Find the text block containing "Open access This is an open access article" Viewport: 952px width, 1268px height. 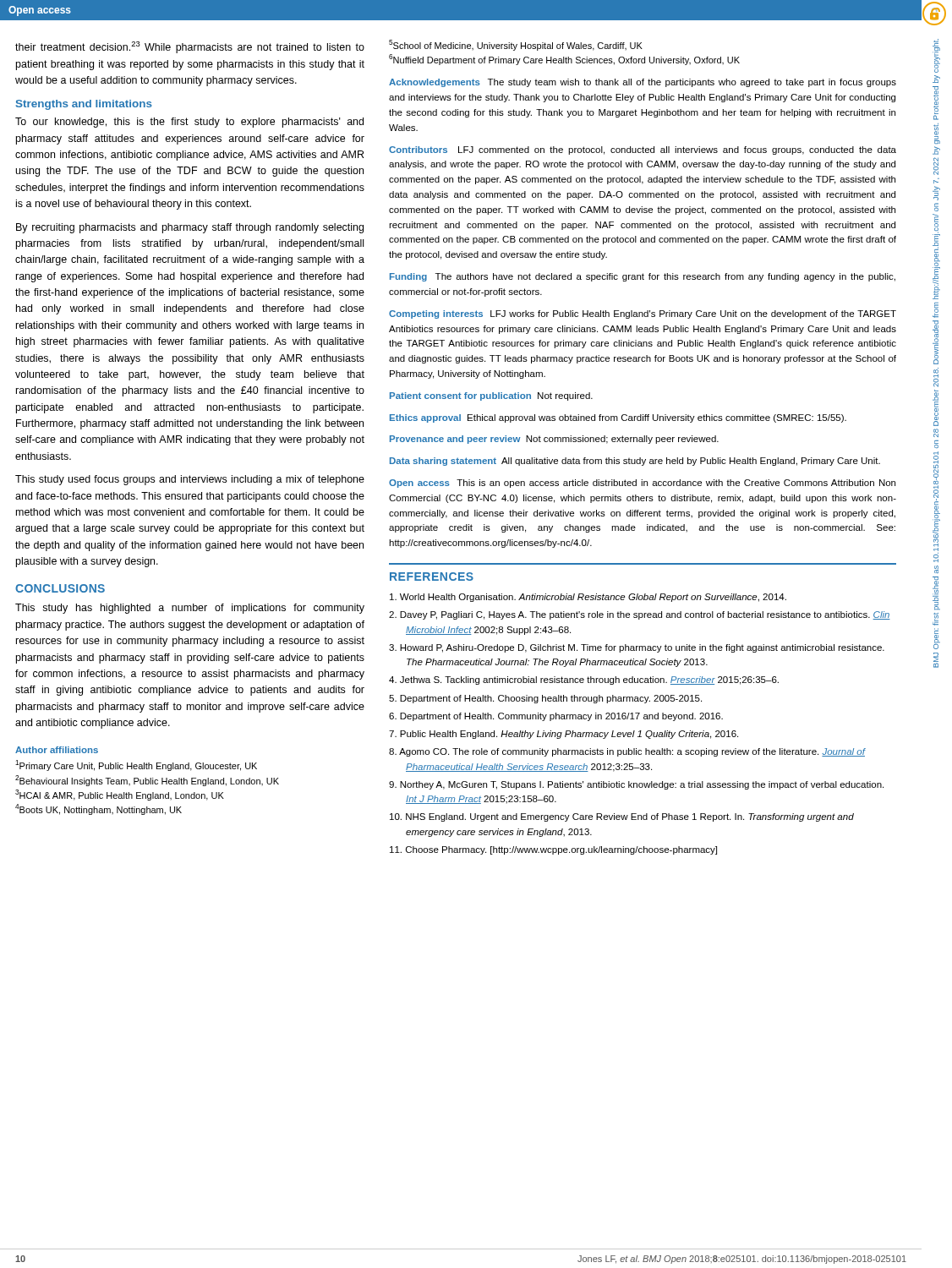click(643, 513)
